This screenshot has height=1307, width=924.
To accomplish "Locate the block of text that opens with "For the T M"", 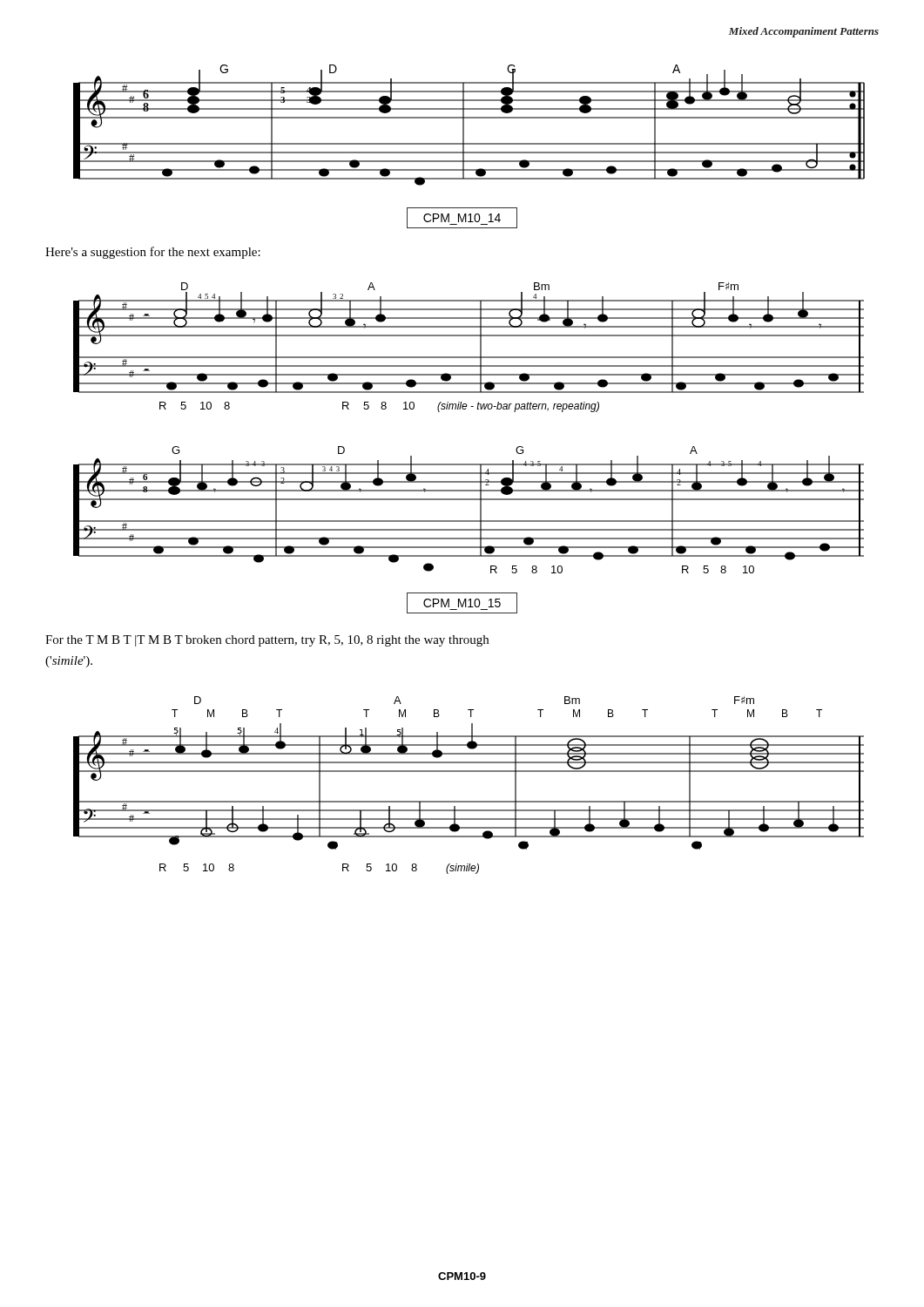I will click(x=267, y=650).
